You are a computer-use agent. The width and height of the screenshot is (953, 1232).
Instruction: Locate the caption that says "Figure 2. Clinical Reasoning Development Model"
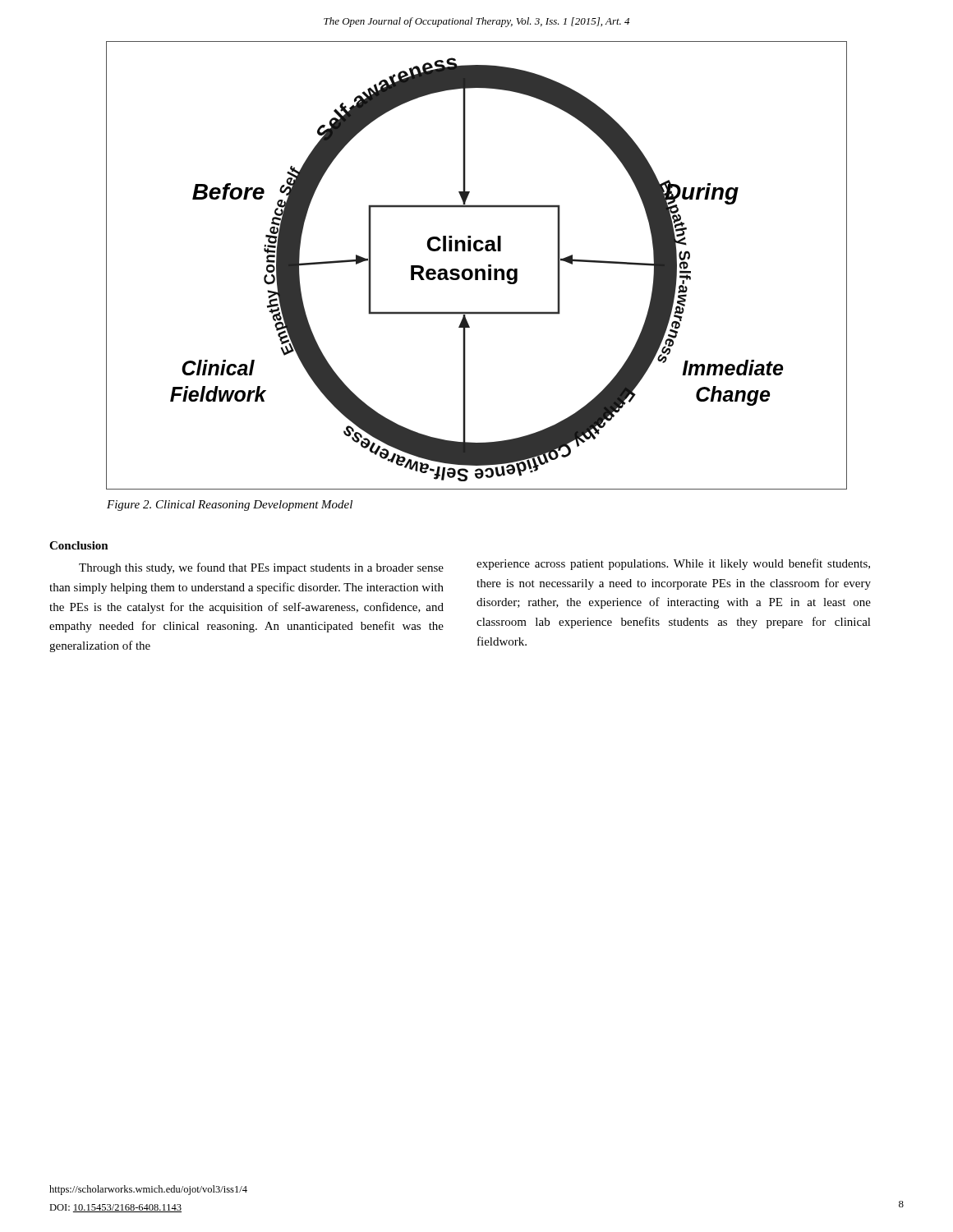click(x=230, y=504)
